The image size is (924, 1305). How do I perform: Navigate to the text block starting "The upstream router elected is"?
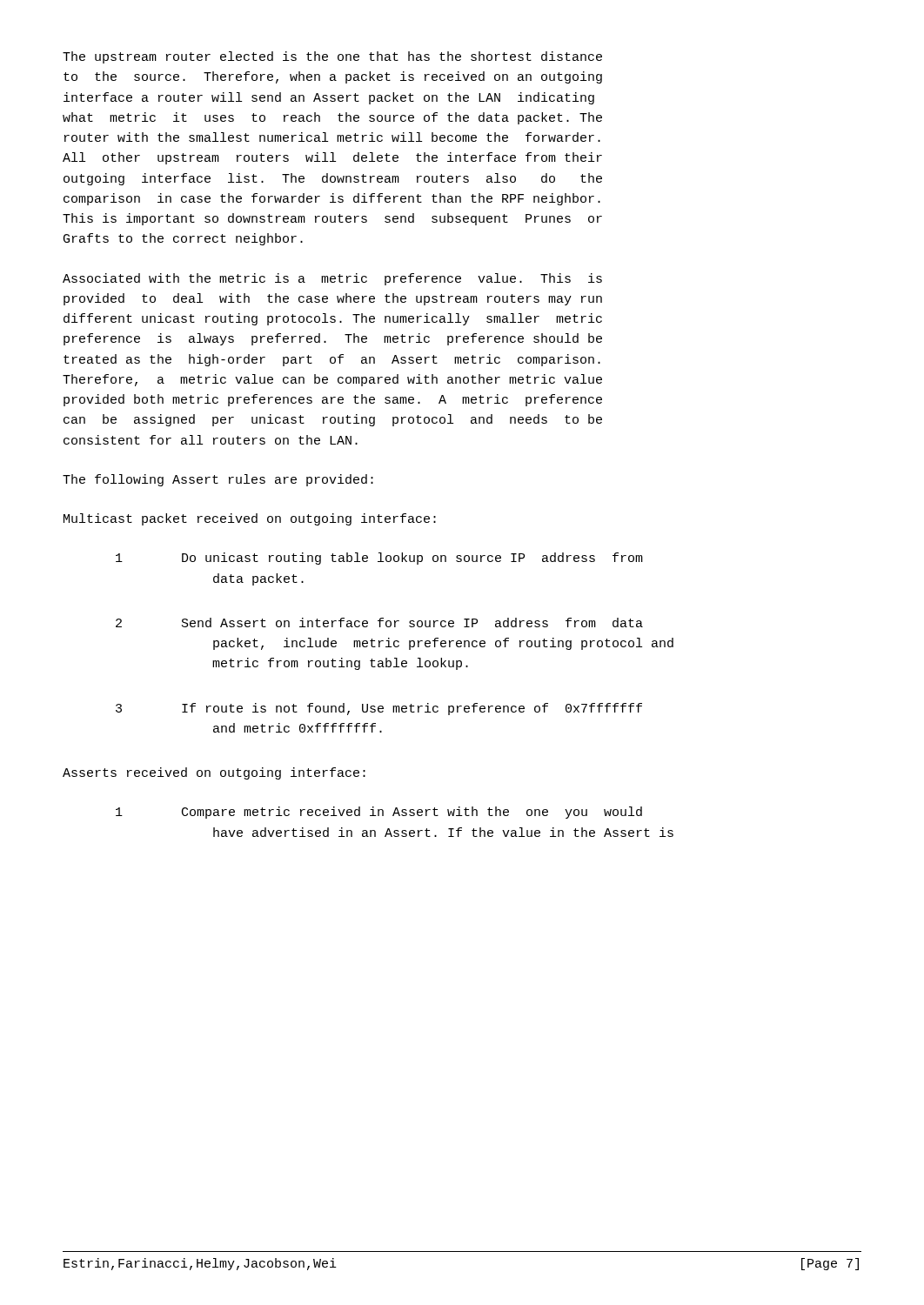click(x=333, y=149)
